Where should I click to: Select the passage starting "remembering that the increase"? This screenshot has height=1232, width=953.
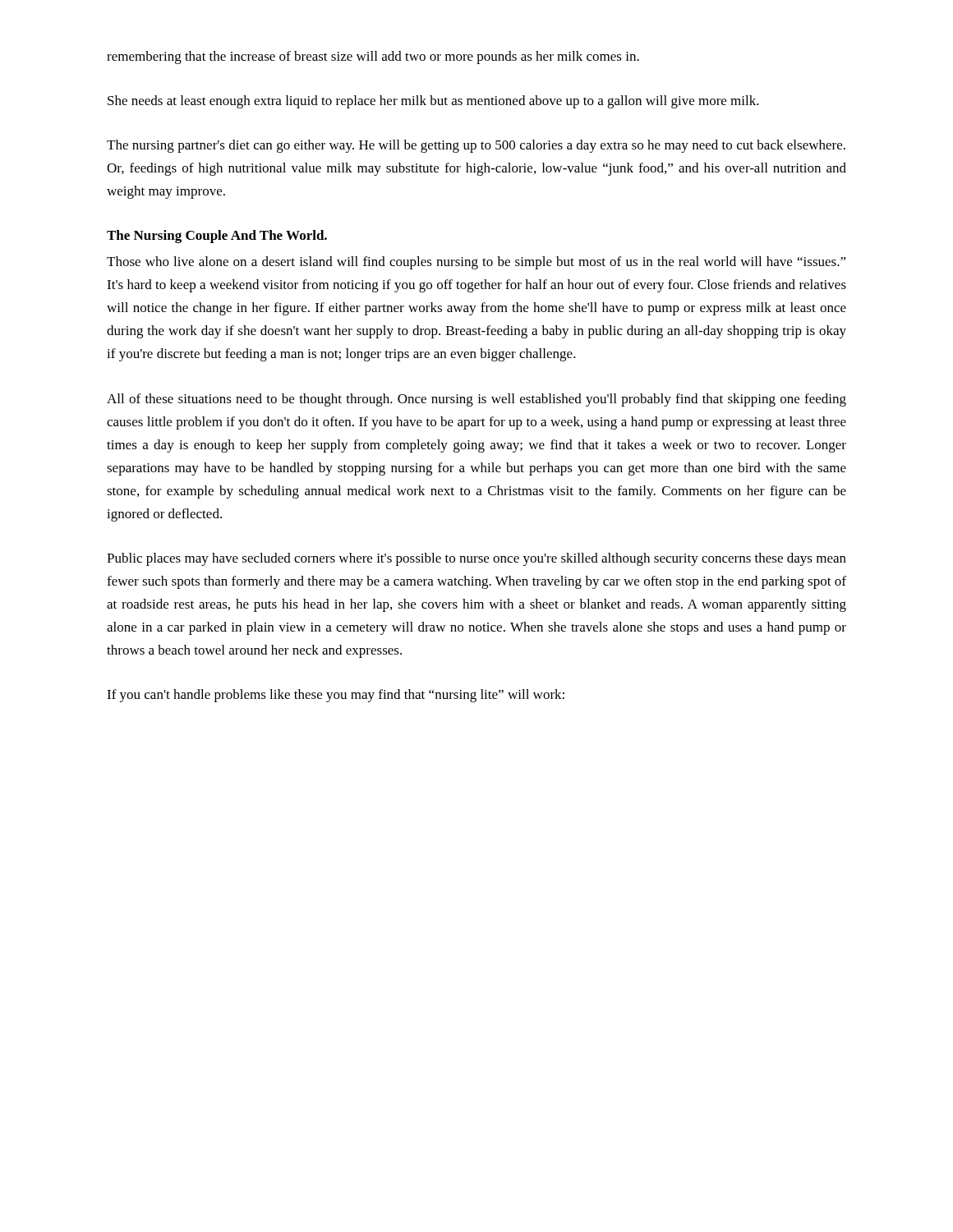click(373, 56)
